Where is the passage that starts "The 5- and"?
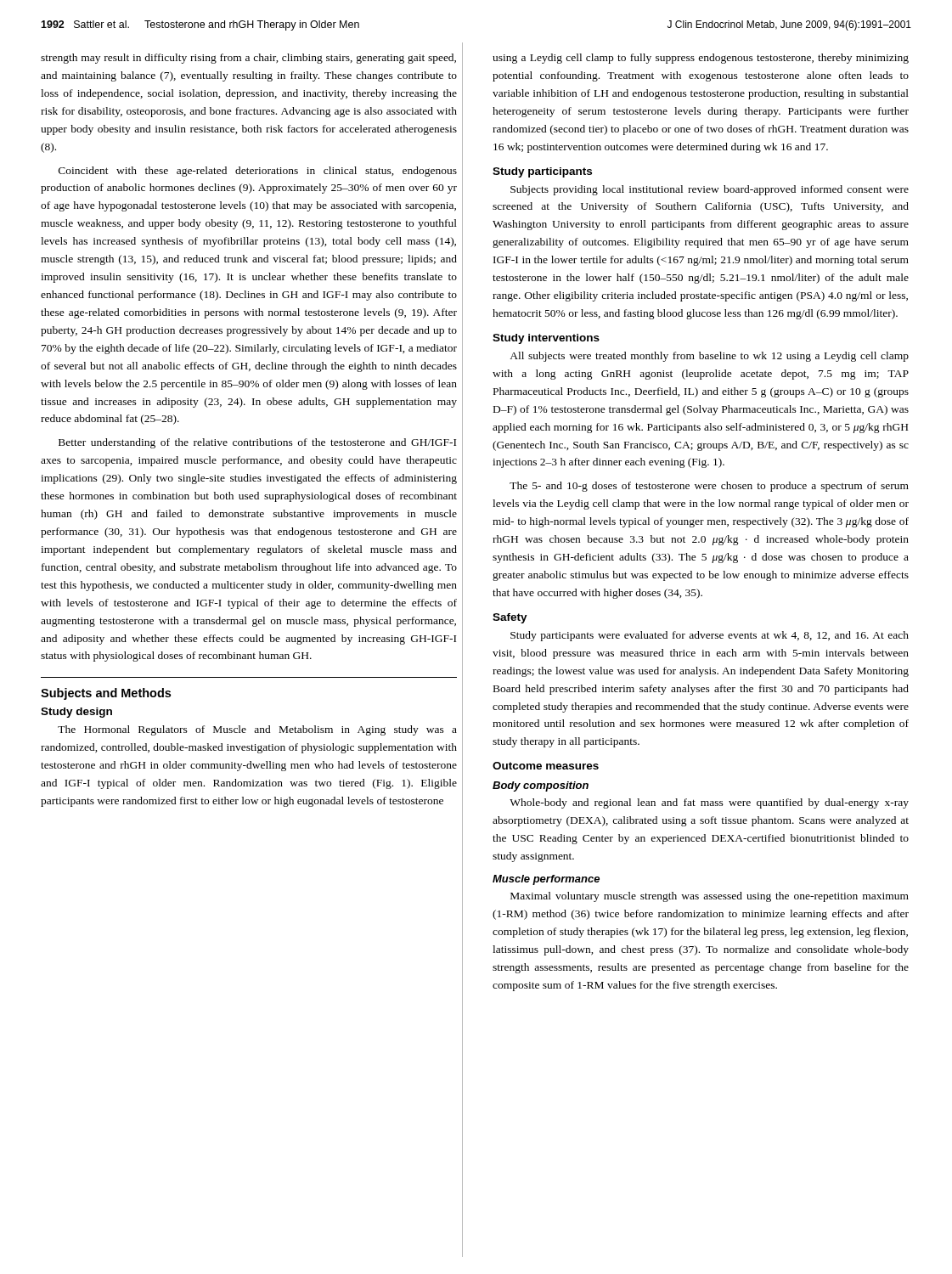The width and height of the screenshot is (952, 1274). coord(701,540)
